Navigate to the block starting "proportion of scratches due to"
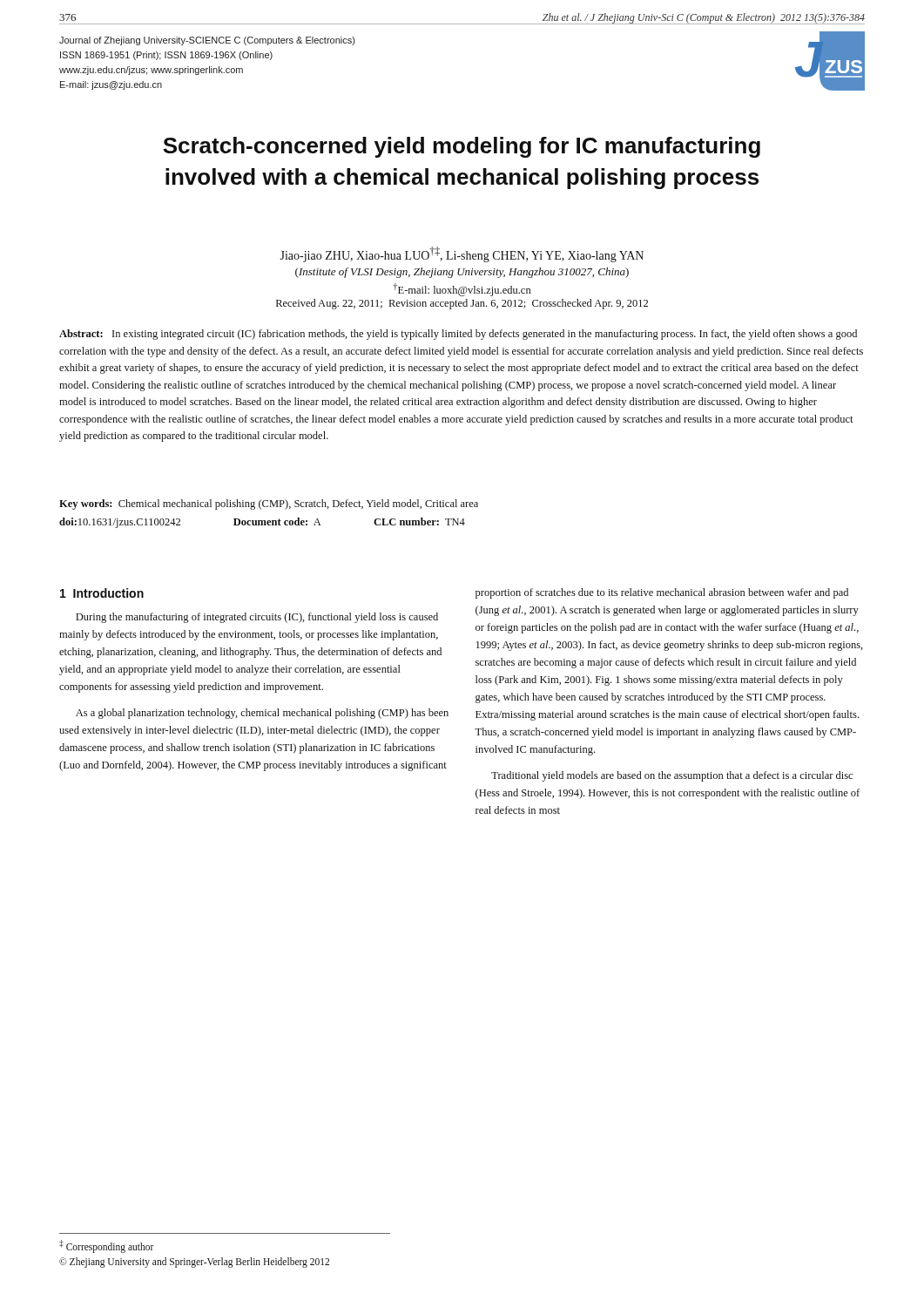 point(670,701)
